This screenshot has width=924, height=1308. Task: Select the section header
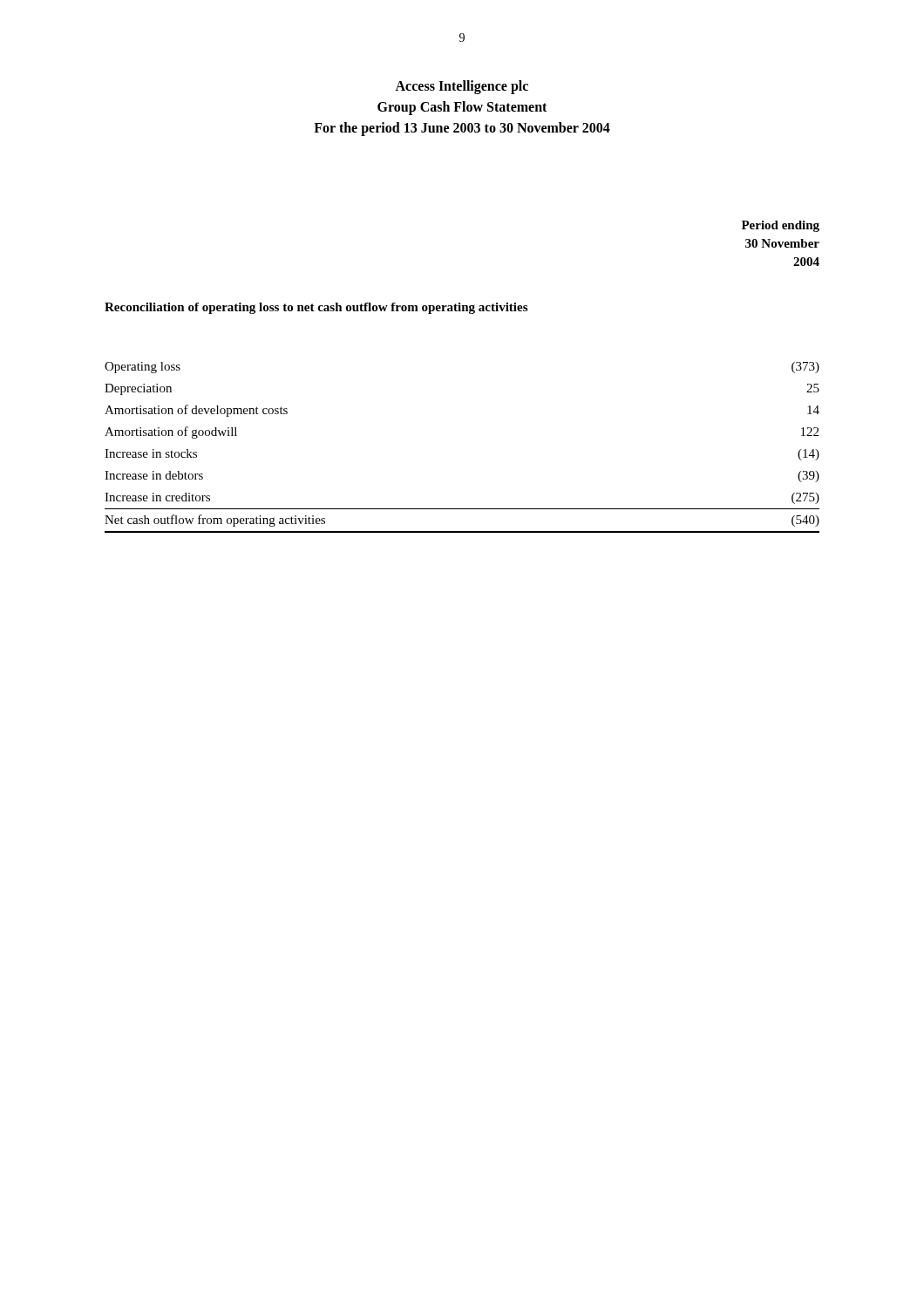316,307
